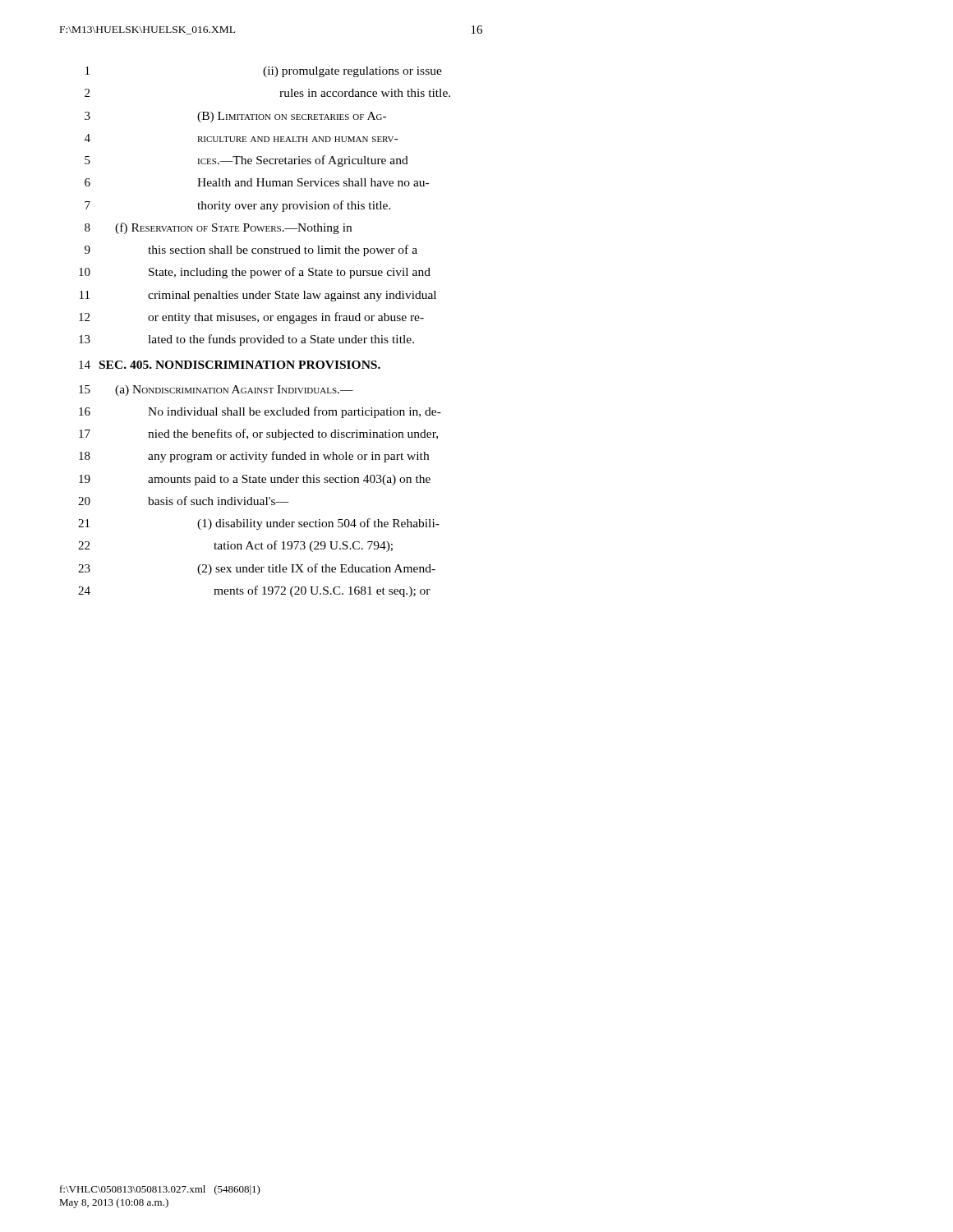Screen dimensions: 1232x953
Task: Find the block starting "3 (B) Limitation on secretaries"
Action: pos(223,115)
